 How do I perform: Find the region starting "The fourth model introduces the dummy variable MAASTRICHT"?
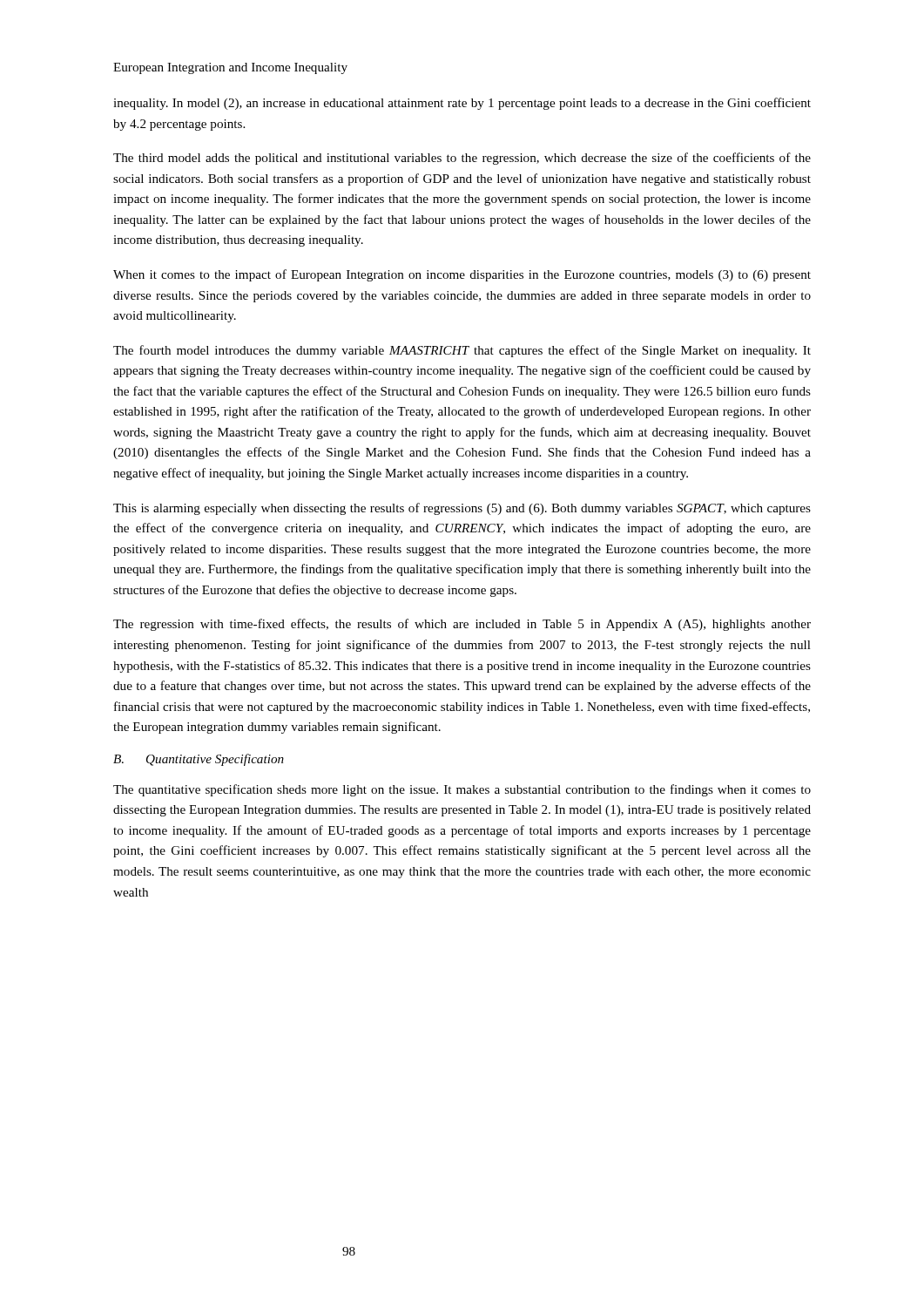pyautogui.click(x=462, y=411)
